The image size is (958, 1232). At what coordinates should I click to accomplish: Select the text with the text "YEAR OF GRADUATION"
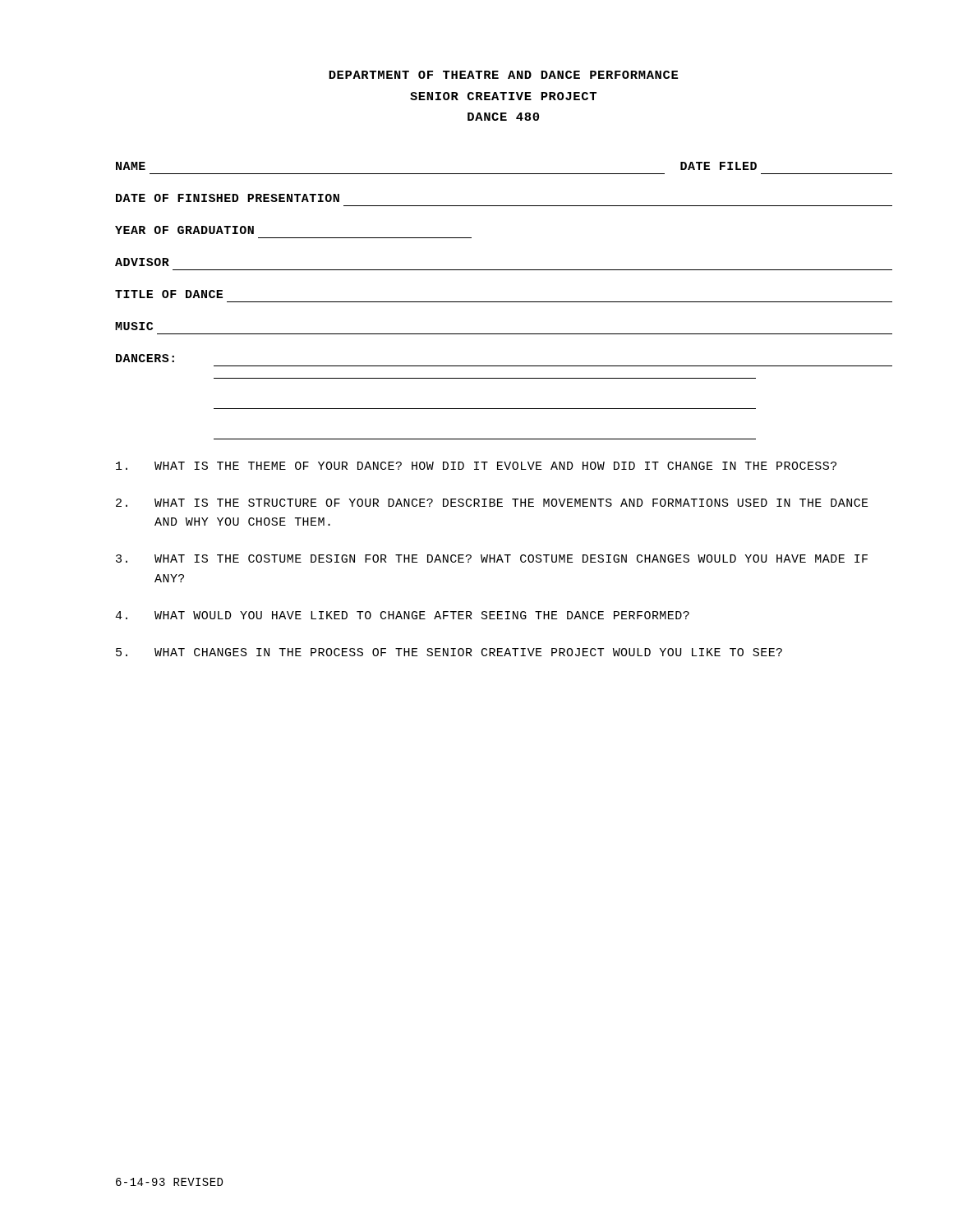(293, 231)
